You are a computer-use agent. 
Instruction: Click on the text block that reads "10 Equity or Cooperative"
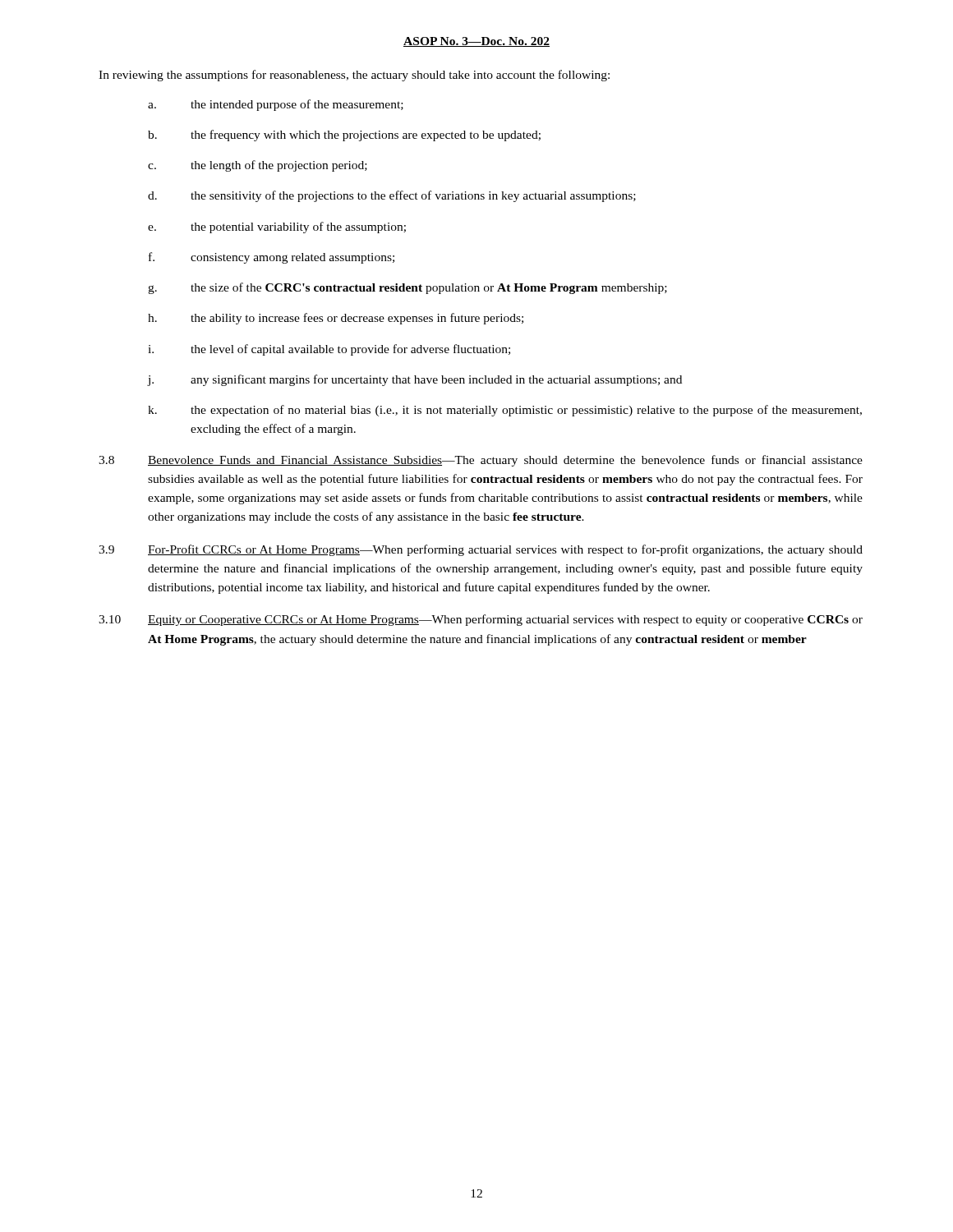click(x=481, y=629)
